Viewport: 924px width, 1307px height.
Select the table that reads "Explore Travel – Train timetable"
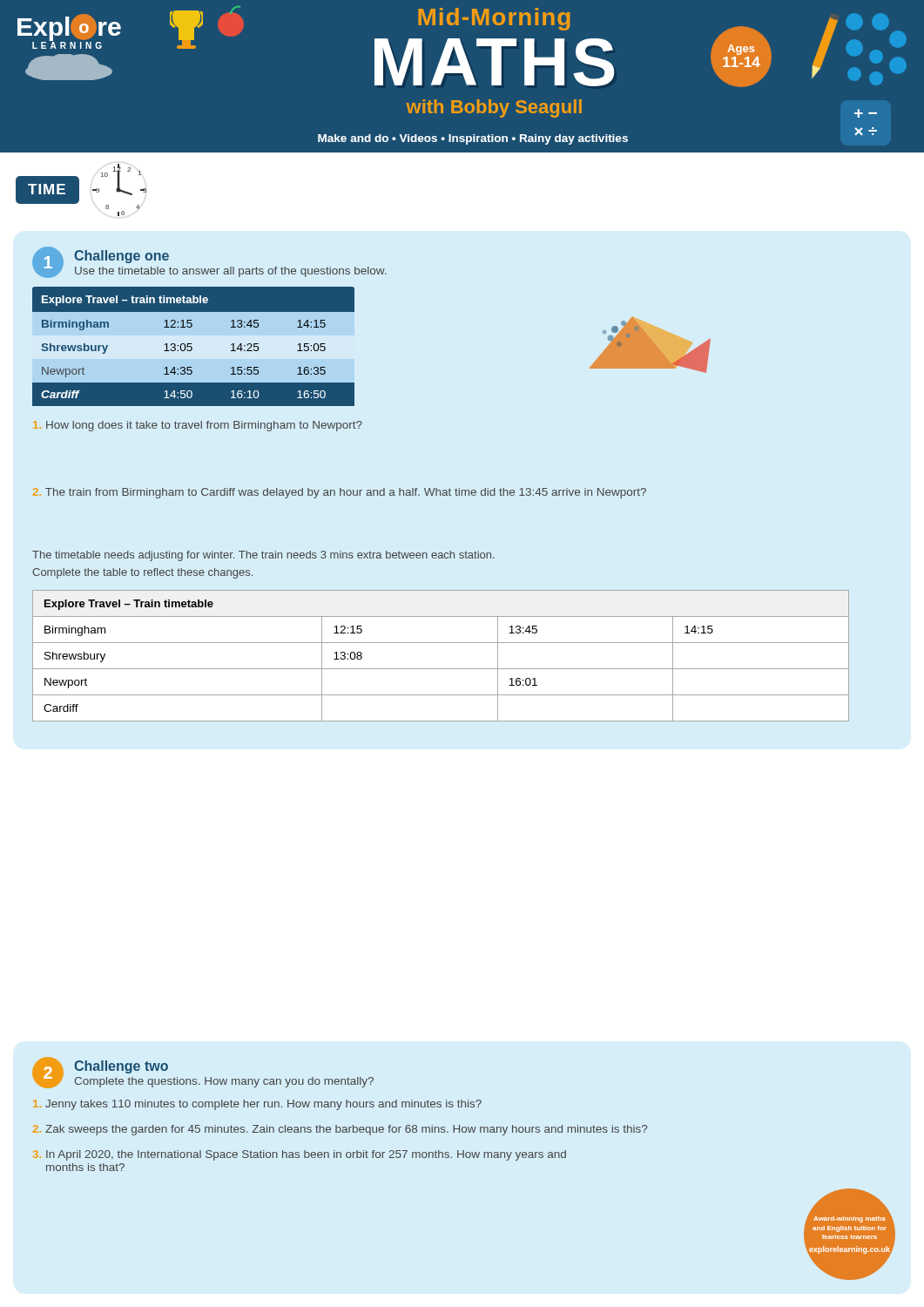point(462,656)
